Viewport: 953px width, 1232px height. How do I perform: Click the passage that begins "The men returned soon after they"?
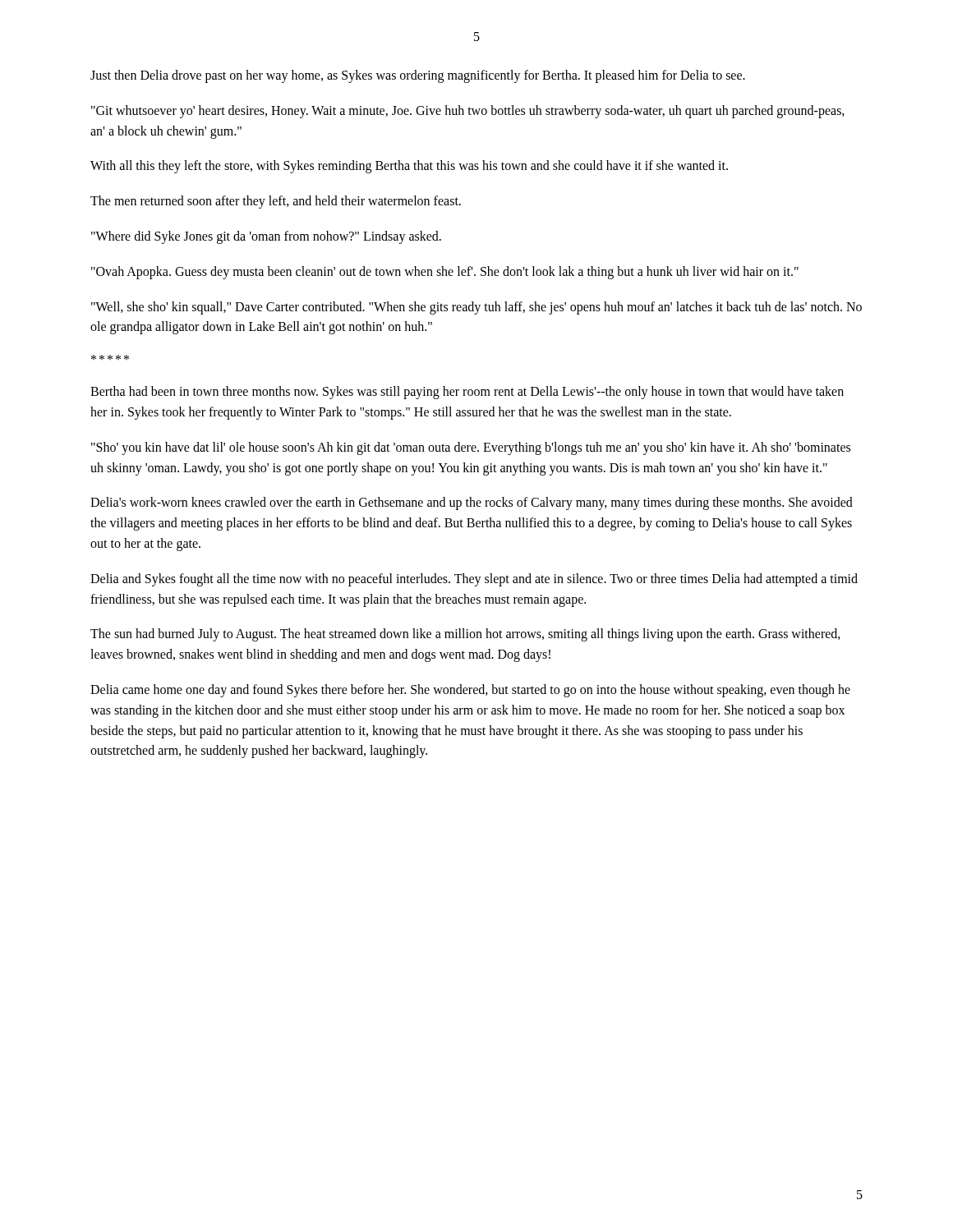(x=276, y=201)
